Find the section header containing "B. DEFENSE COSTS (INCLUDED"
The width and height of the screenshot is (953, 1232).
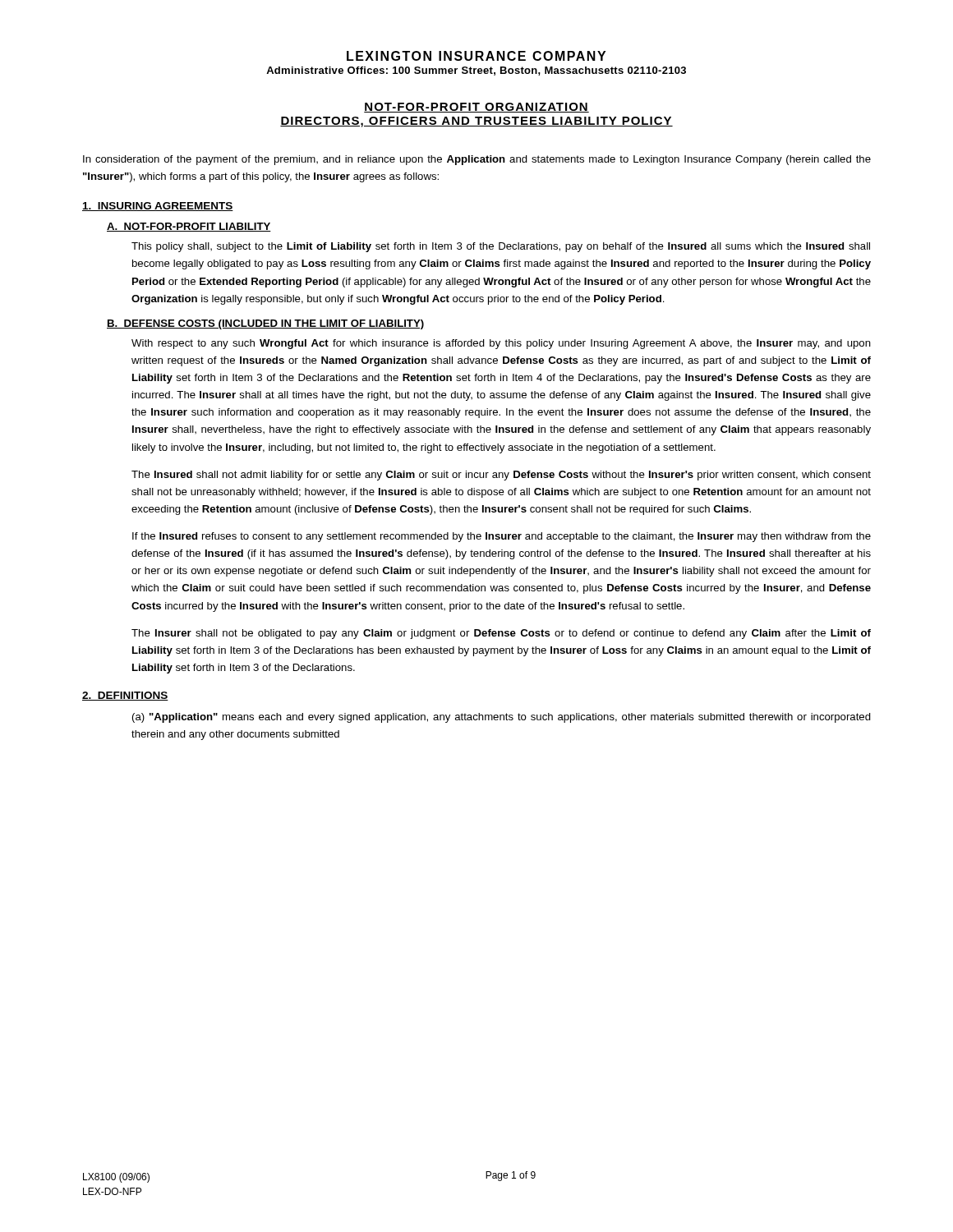coord(265,323)
